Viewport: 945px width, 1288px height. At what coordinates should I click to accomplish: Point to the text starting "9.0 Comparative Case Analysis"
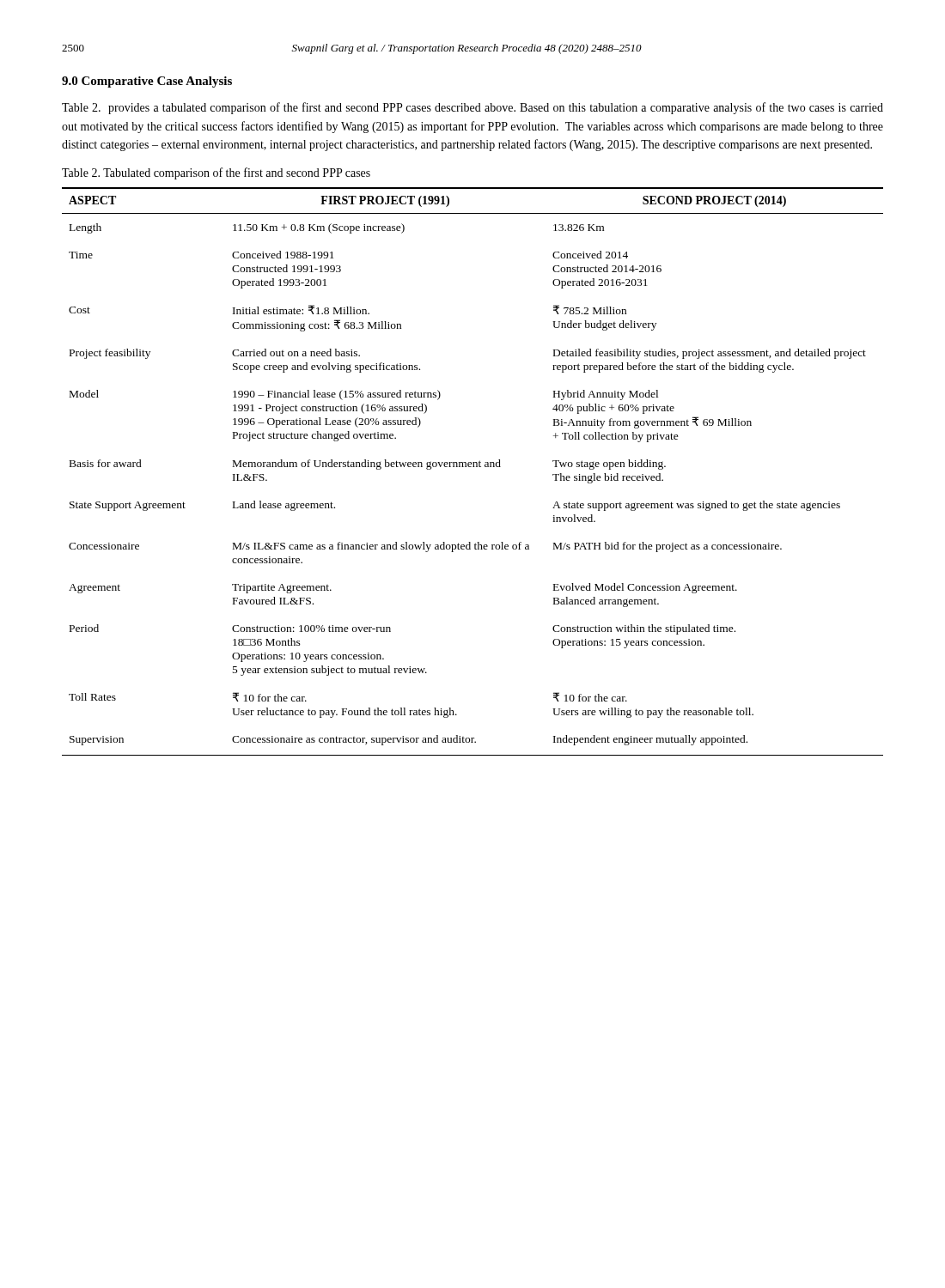pos(147,81)
